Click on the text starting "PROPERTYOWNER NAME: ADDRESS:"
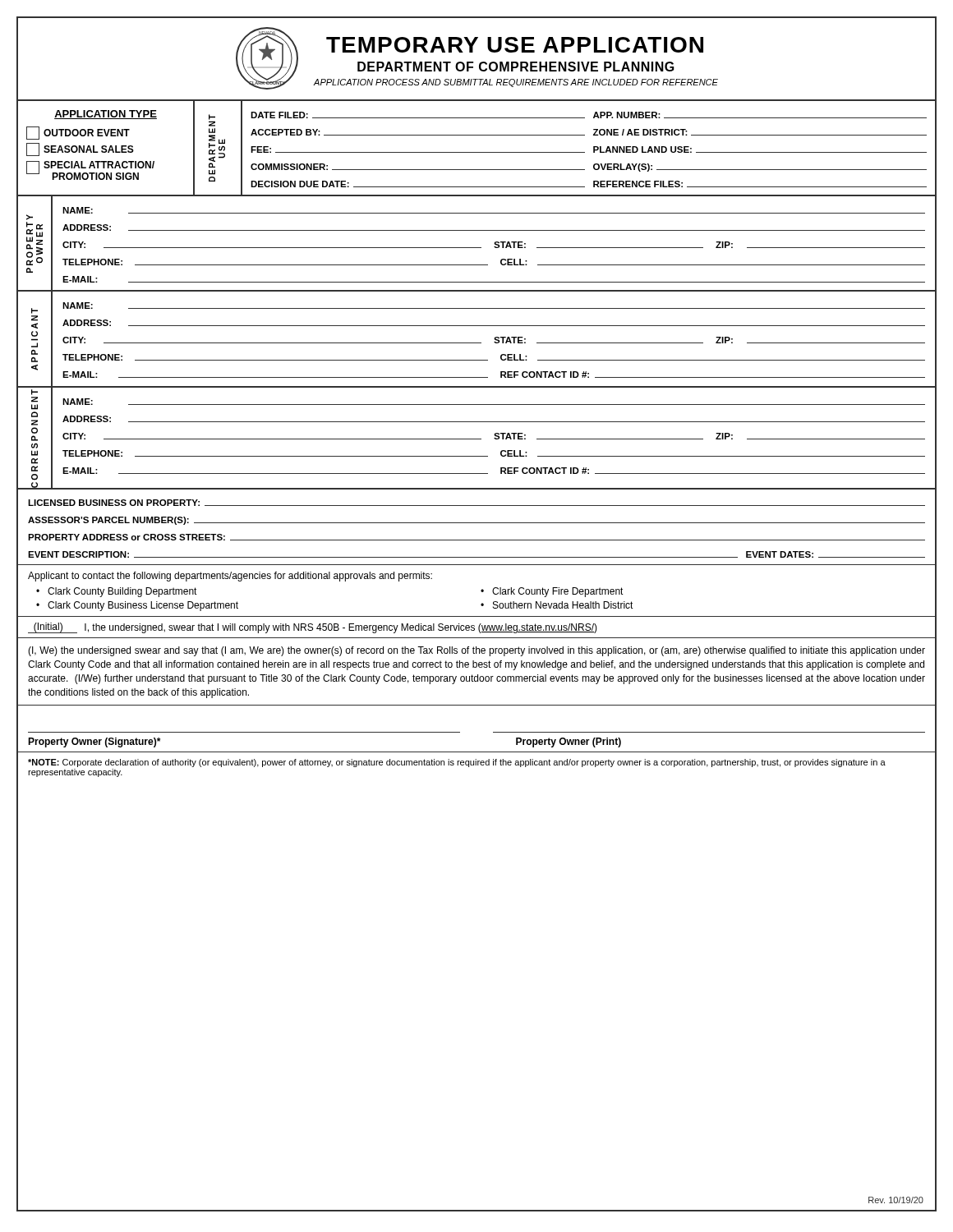 click(x=476, y=243)
